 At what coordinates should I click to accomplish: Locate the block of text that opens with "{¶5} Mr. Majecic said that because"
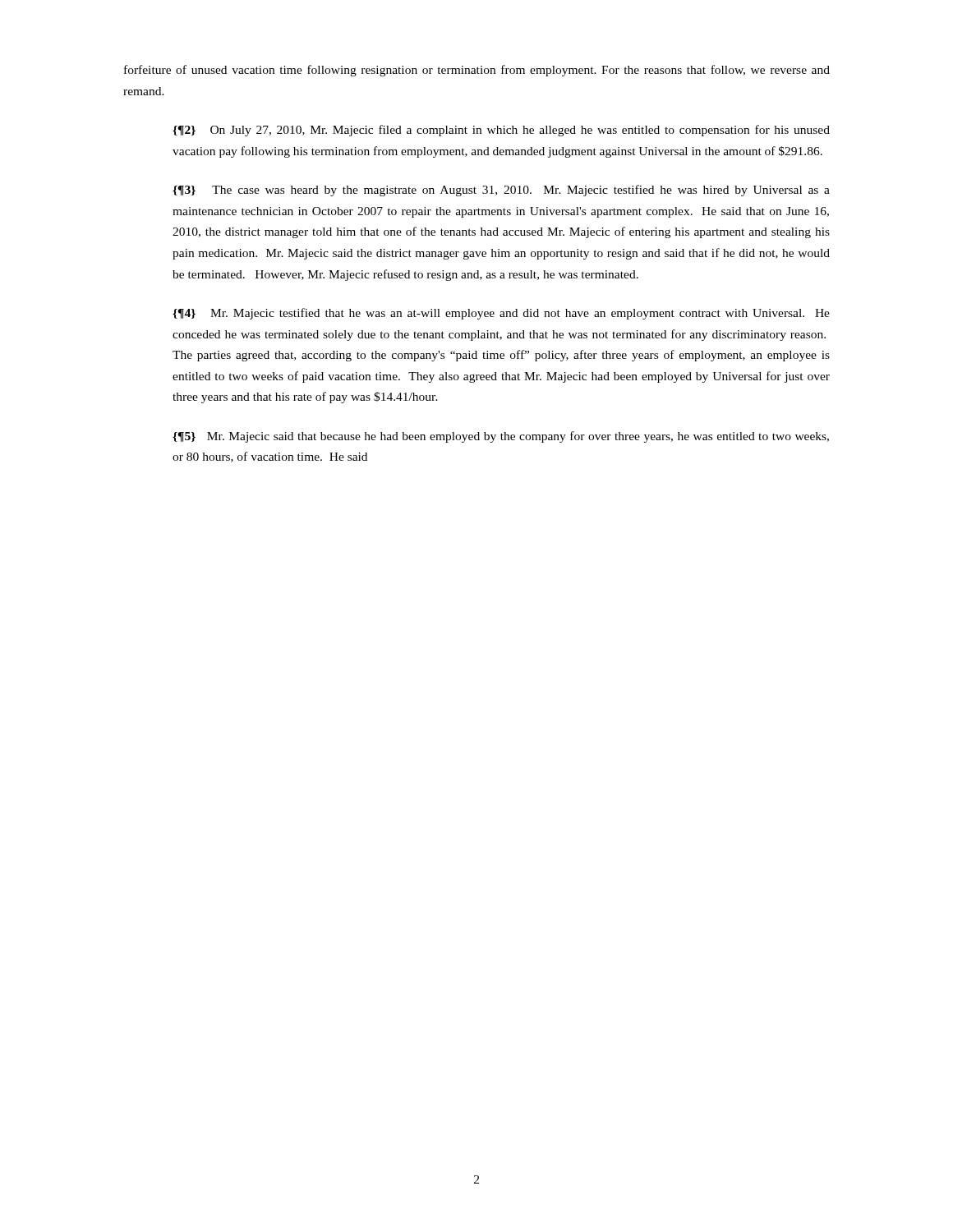coord(476,446)
